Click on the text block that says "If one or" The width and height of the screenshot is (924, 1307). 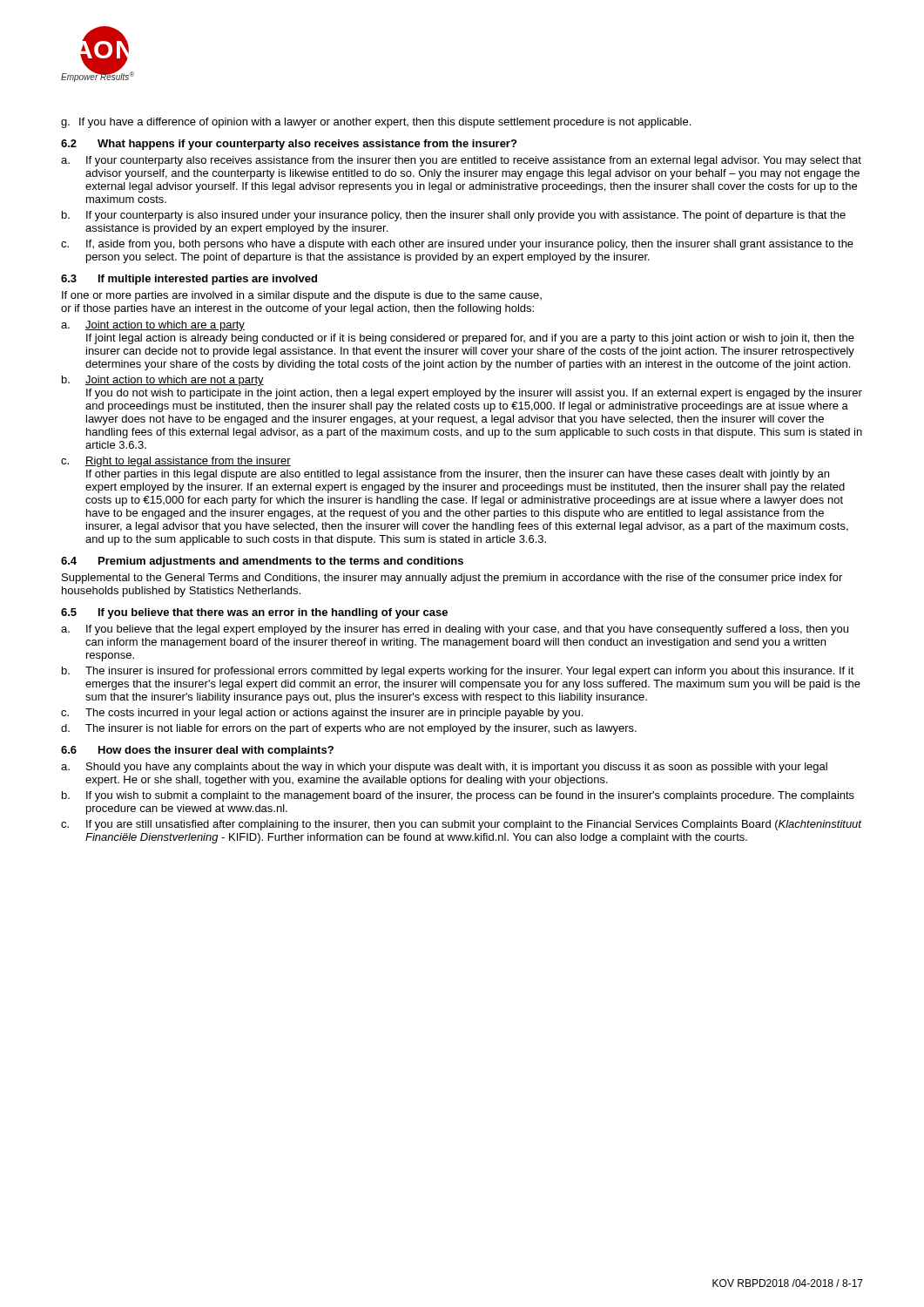click(x=302, y=302)
